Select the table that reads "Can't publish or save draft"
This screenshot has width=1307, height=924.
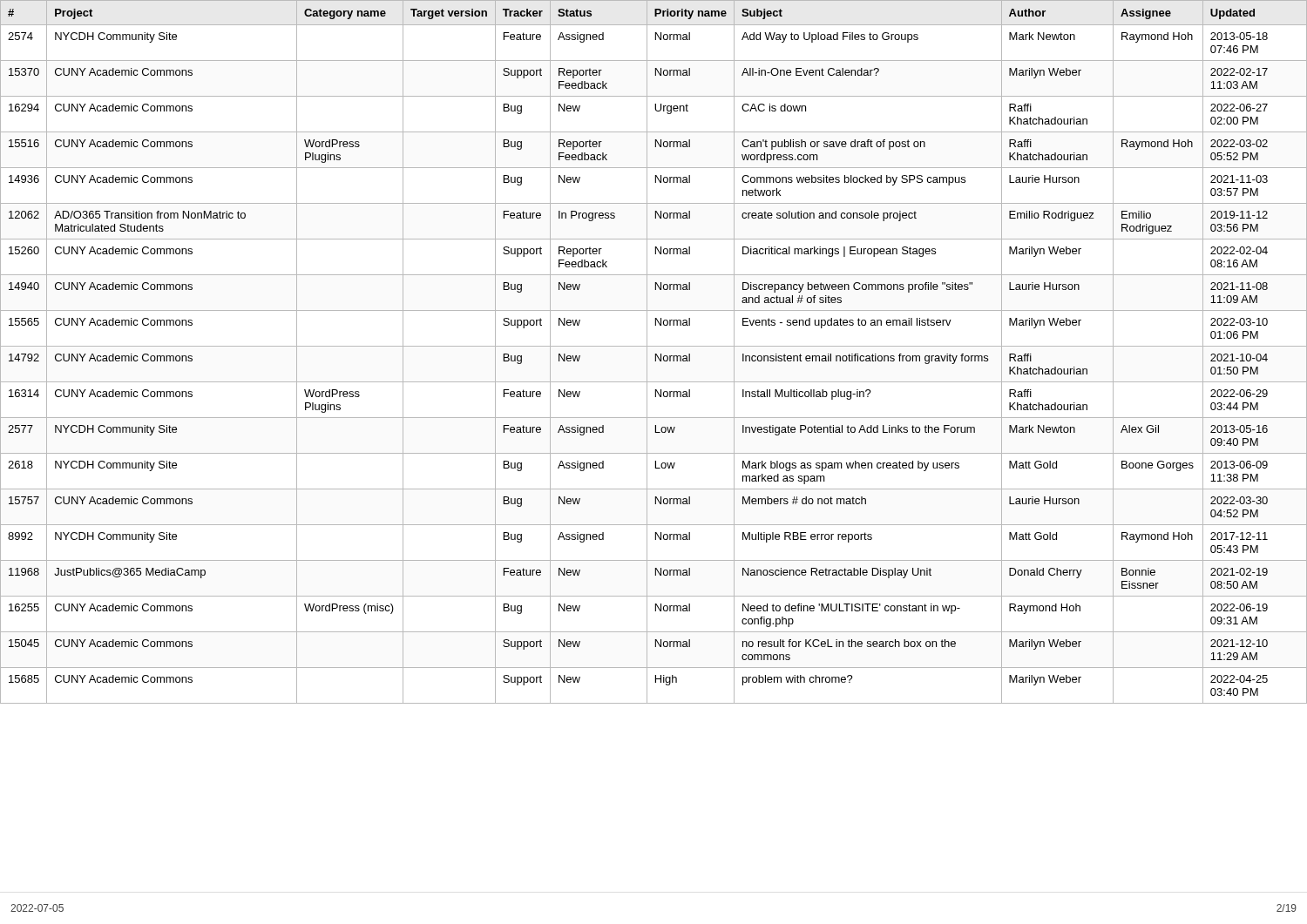654,352
